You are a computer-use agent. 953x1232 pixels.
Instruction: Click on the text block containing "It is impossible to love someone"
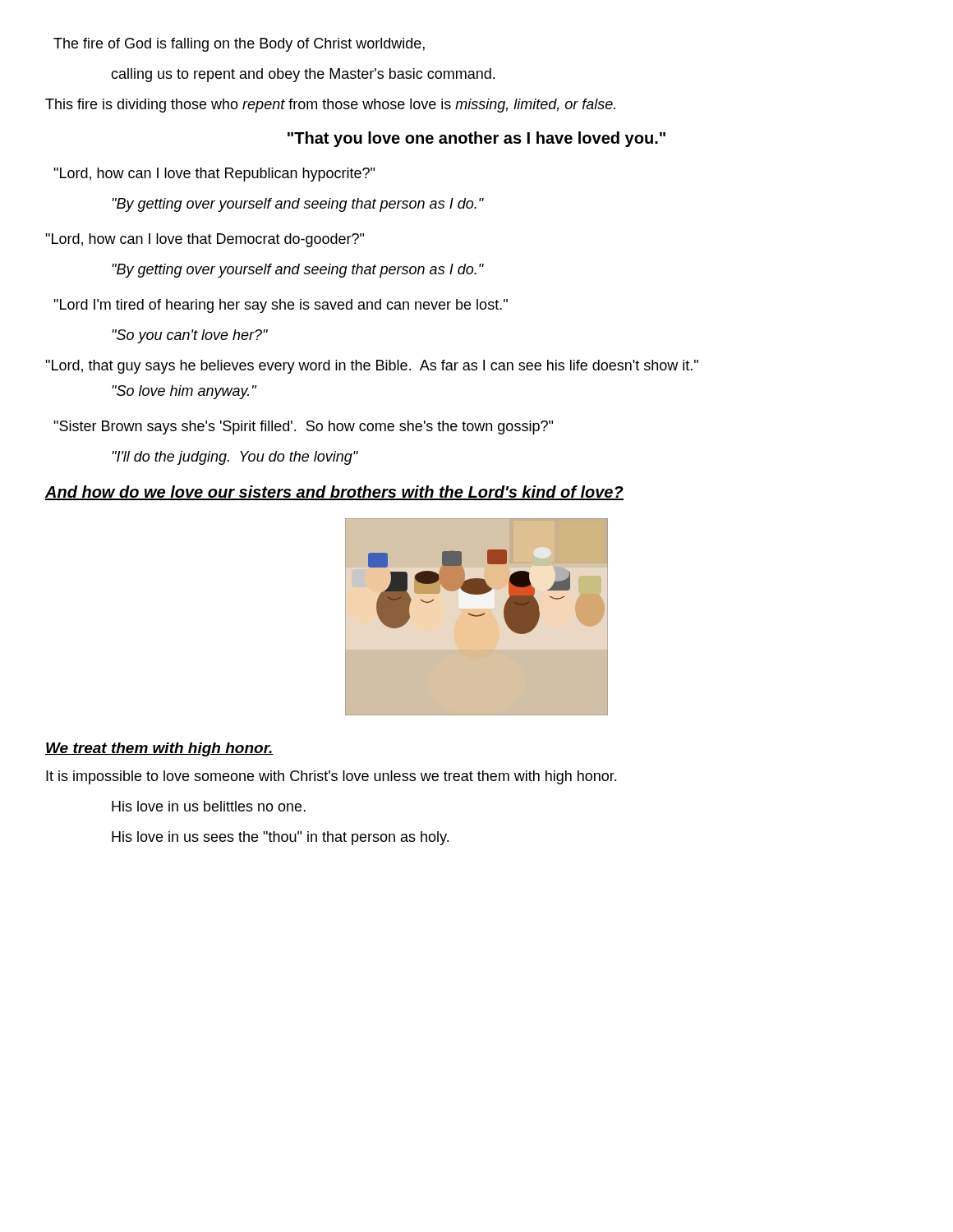(x=331, y=776)
